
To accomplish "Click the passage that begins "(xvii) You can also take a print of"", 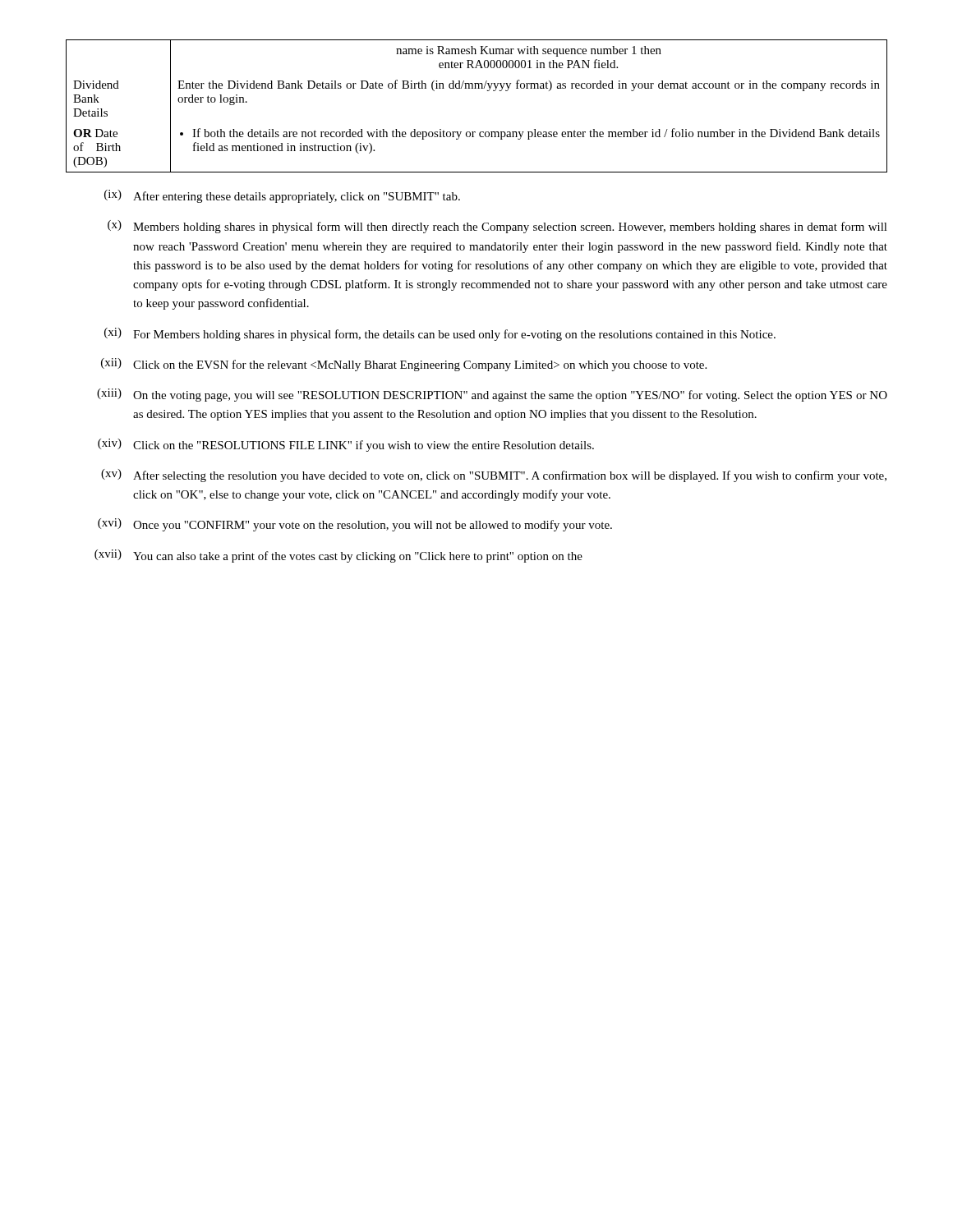I will click(476, 556).
